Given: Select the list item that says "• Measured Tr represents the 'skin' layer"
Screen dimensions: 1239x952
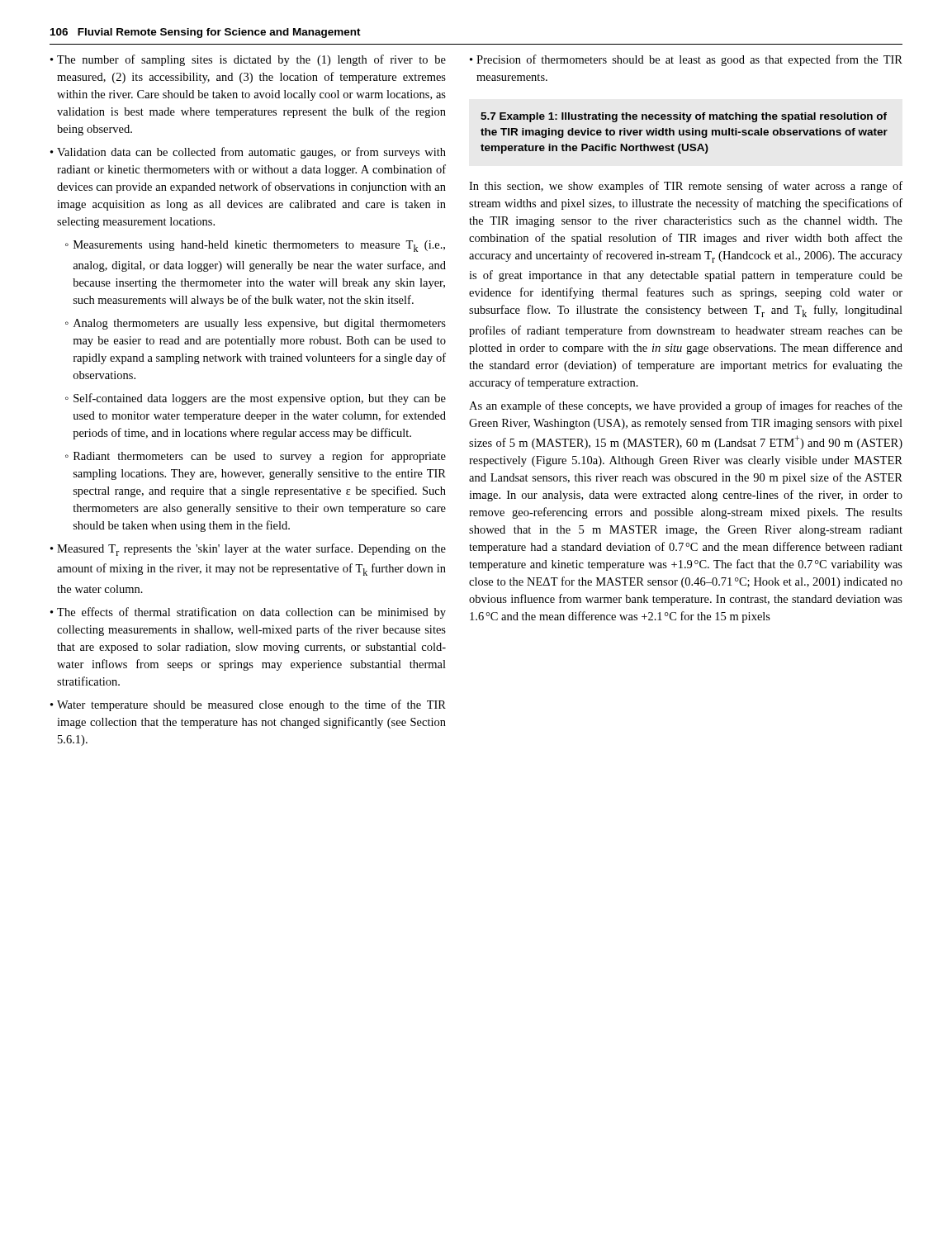Looking at the screenshot, I should pyautogui.click(x=248, y=569).
